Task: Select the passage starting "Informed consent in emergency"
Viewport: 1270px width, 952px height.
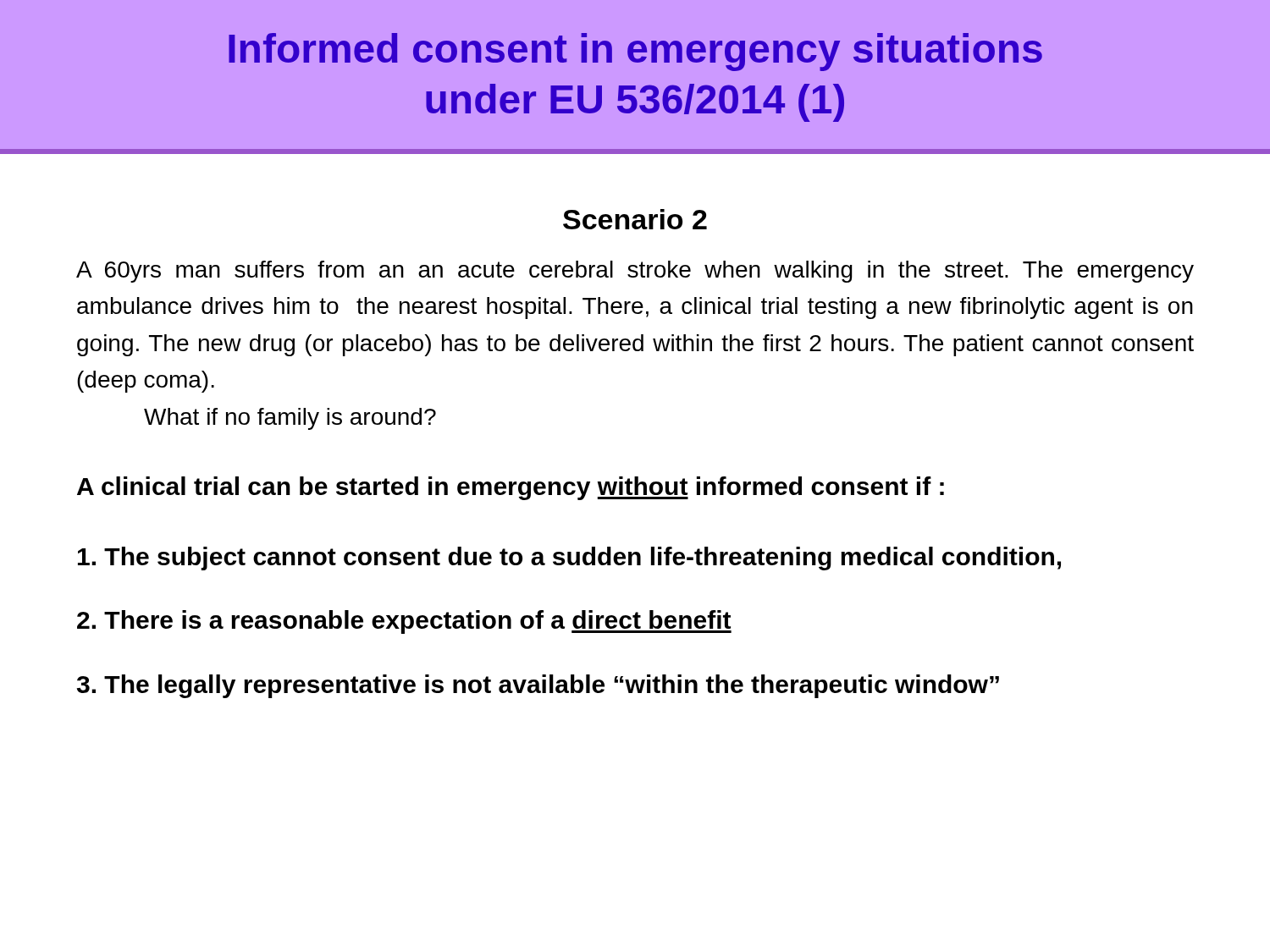Action: click(635, 74)
